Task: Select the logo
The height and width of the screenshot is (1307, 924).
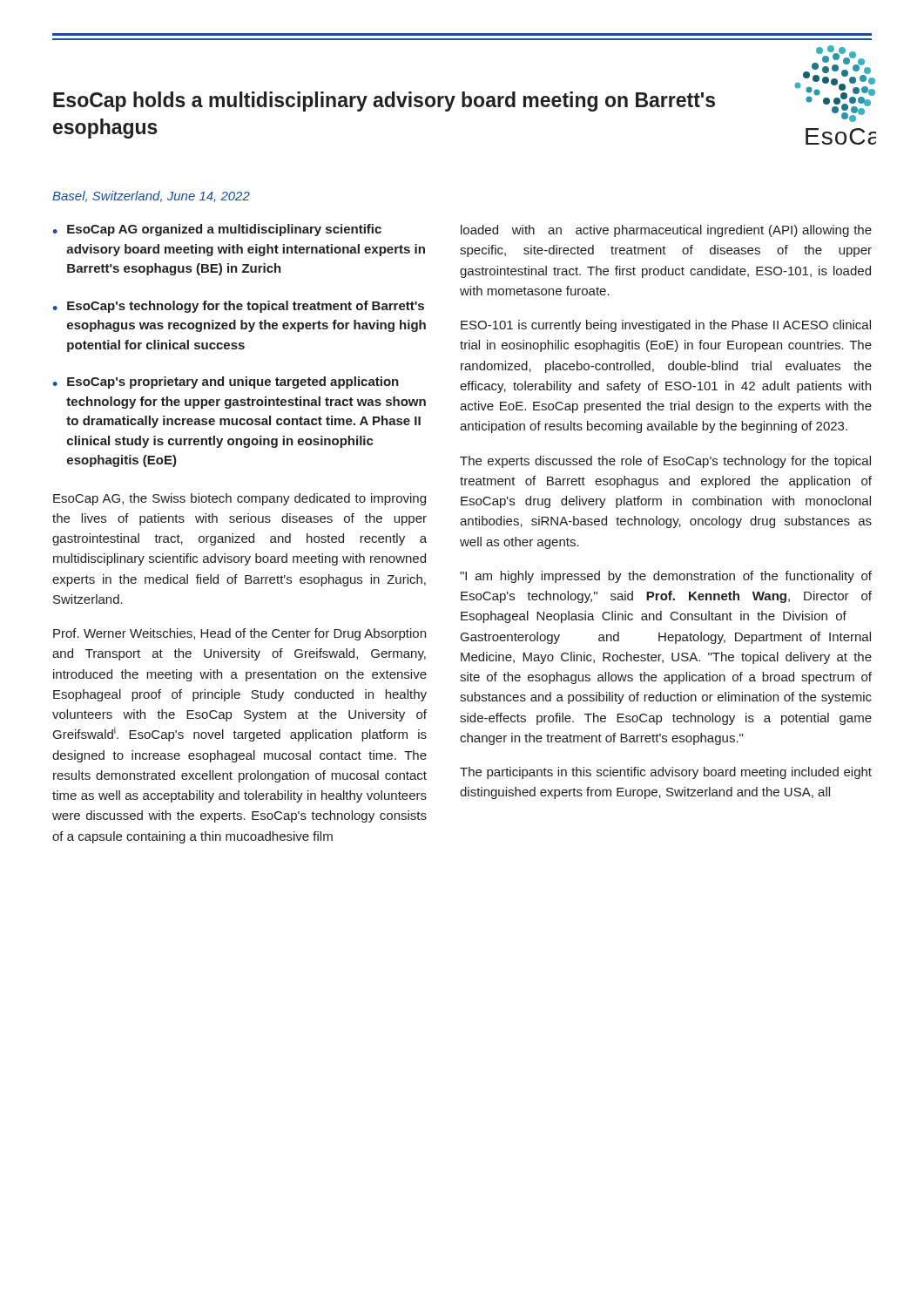Action: pyautogui.click(x=804, y=104)
